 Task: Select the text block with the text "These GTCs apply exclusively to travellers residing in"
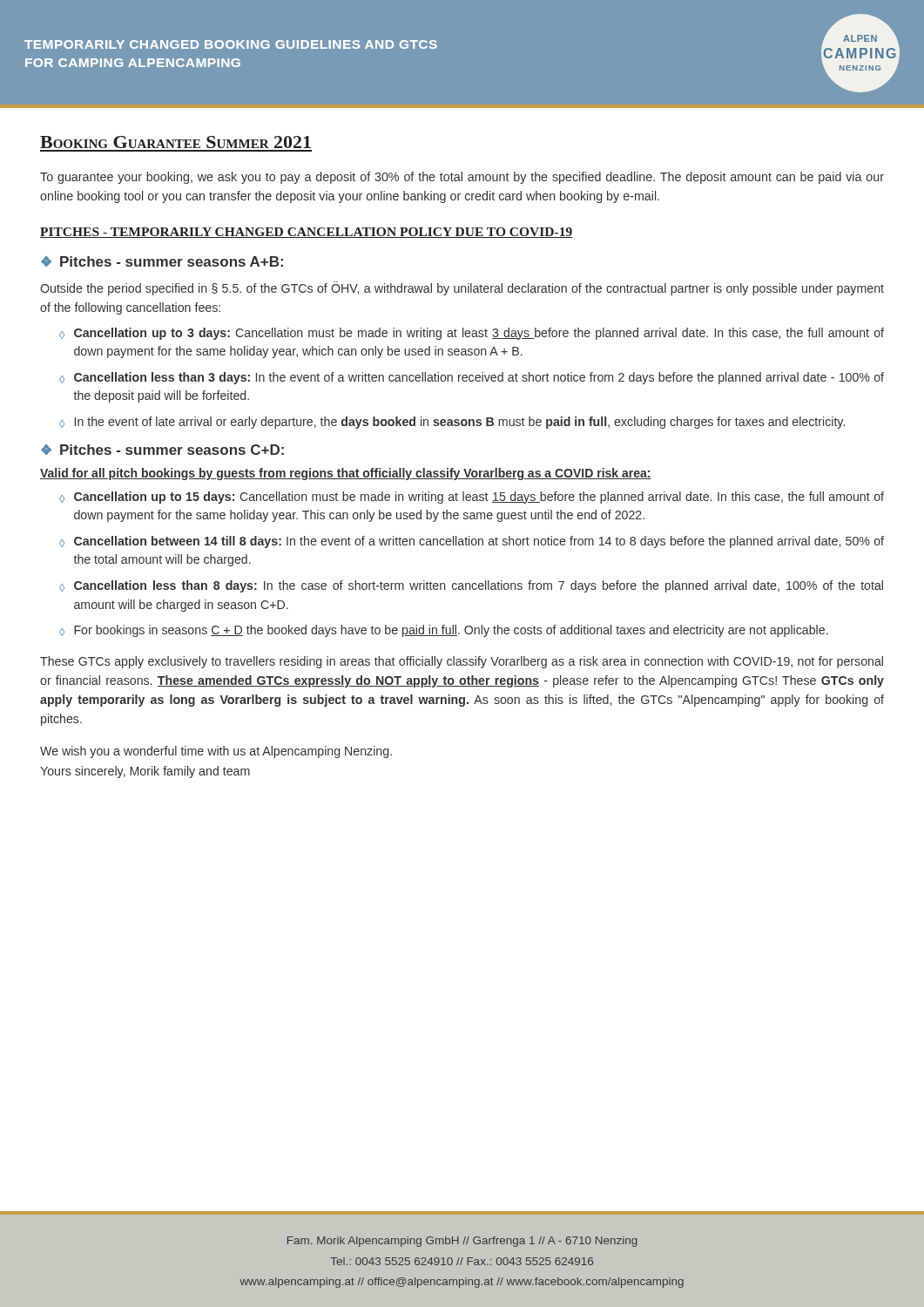tap(462, 690)
